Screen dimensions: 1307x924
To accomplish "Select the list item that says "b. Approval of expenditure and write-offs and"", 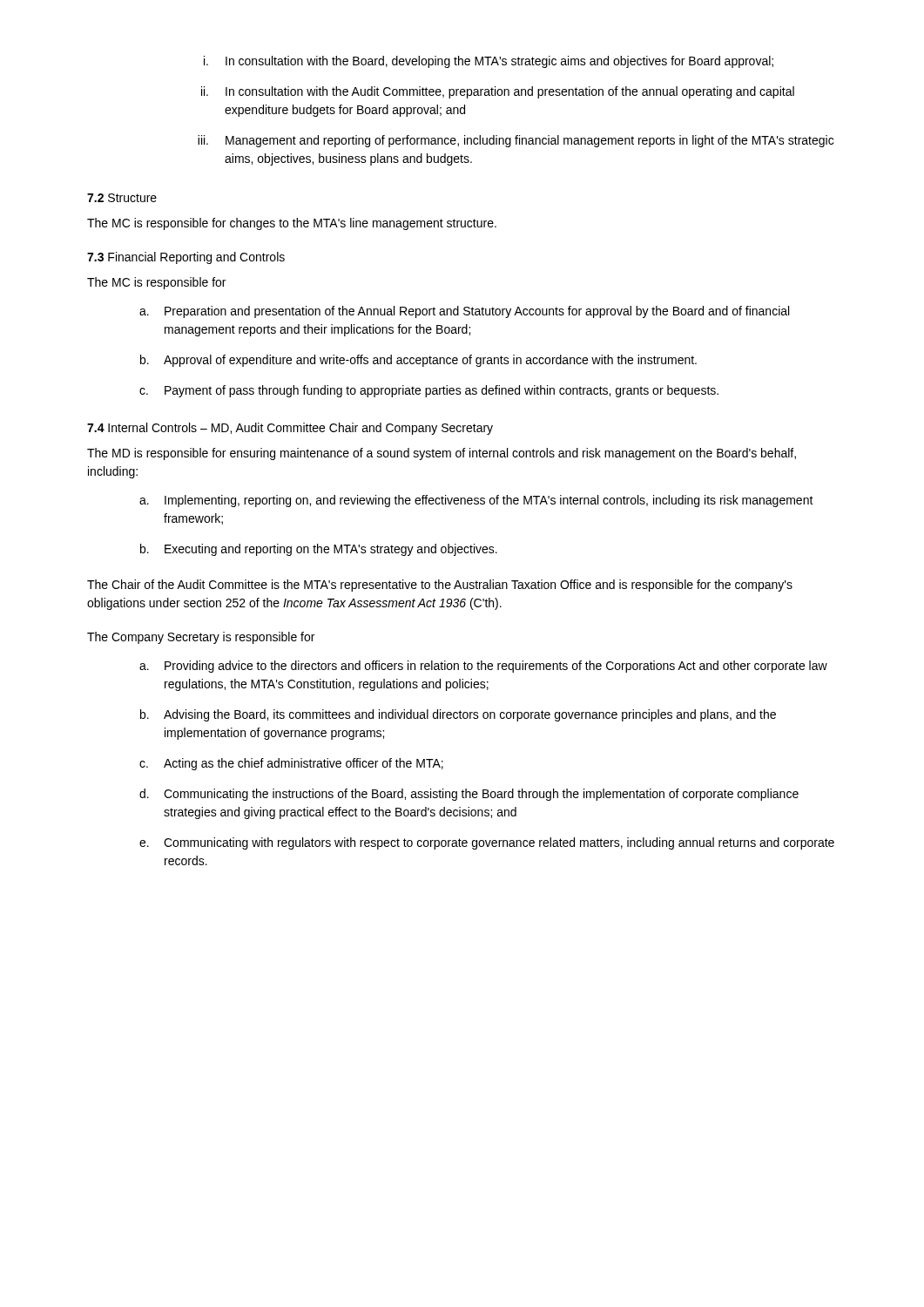I will coord(418,360).
